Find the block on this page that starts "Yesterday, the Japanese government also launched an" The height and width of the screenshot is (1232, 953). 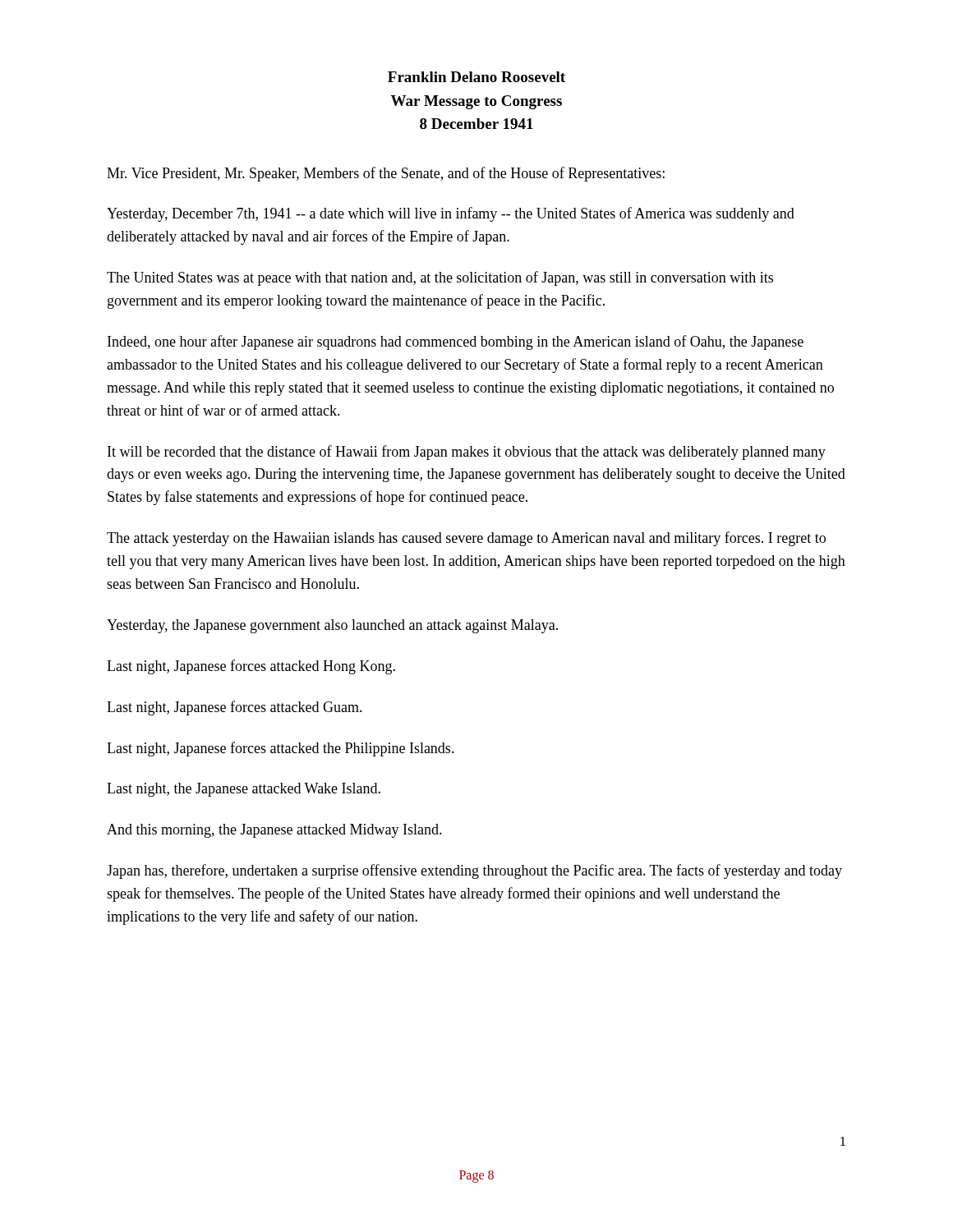click(333, 625)
